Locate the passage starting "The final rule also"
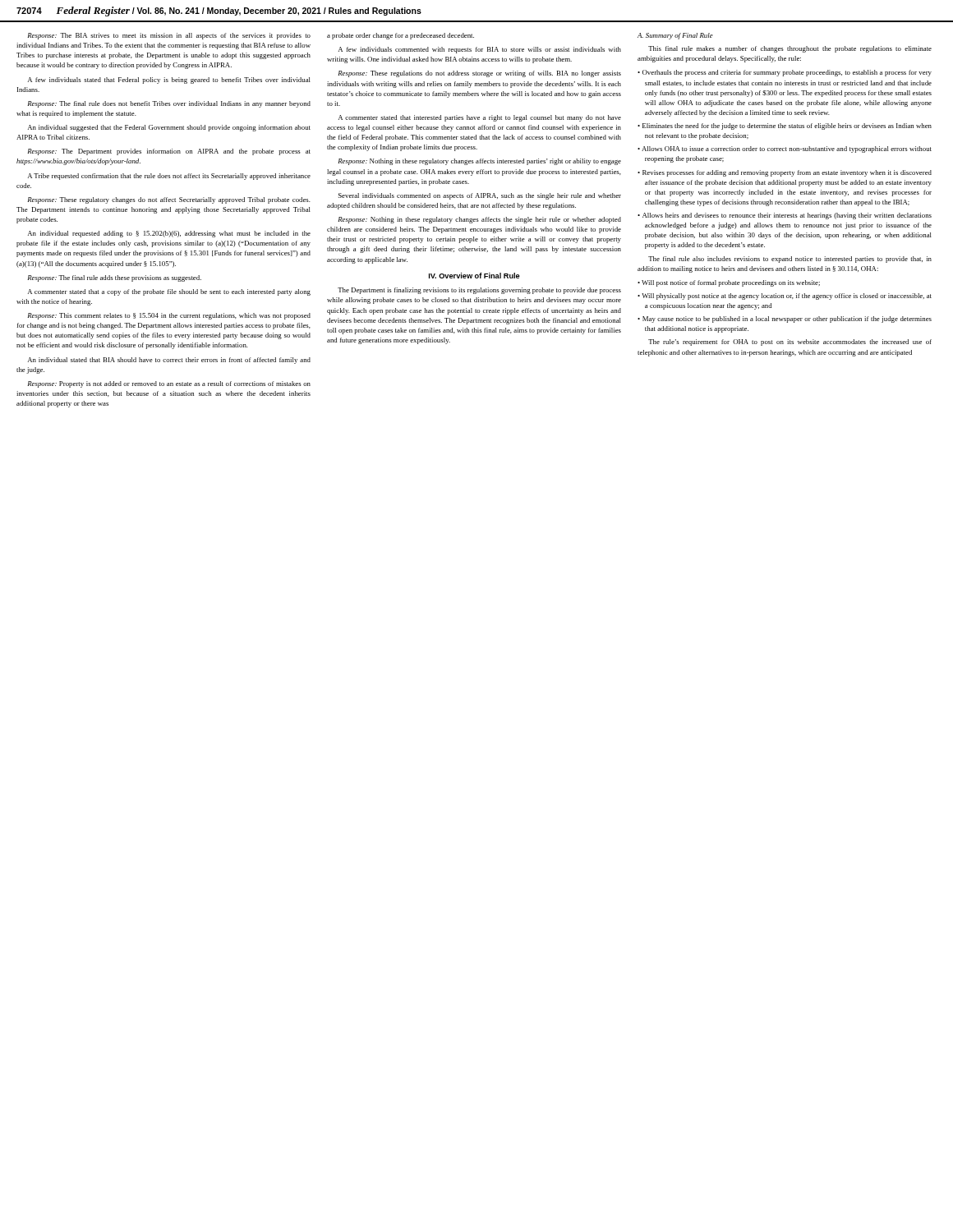 click(785, 263)
